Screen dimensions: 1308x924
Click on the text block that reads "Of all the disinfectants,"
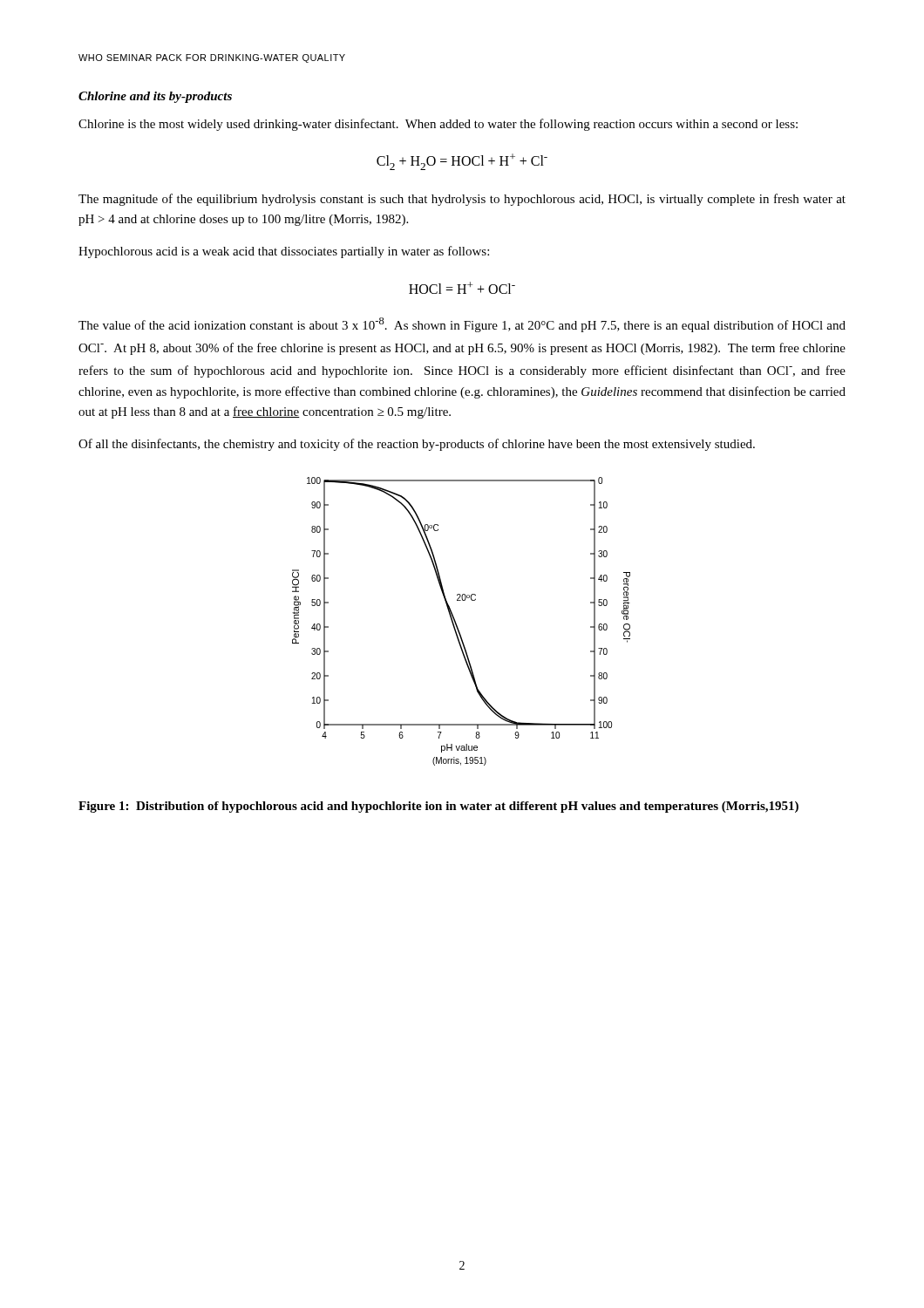point(417,444)
